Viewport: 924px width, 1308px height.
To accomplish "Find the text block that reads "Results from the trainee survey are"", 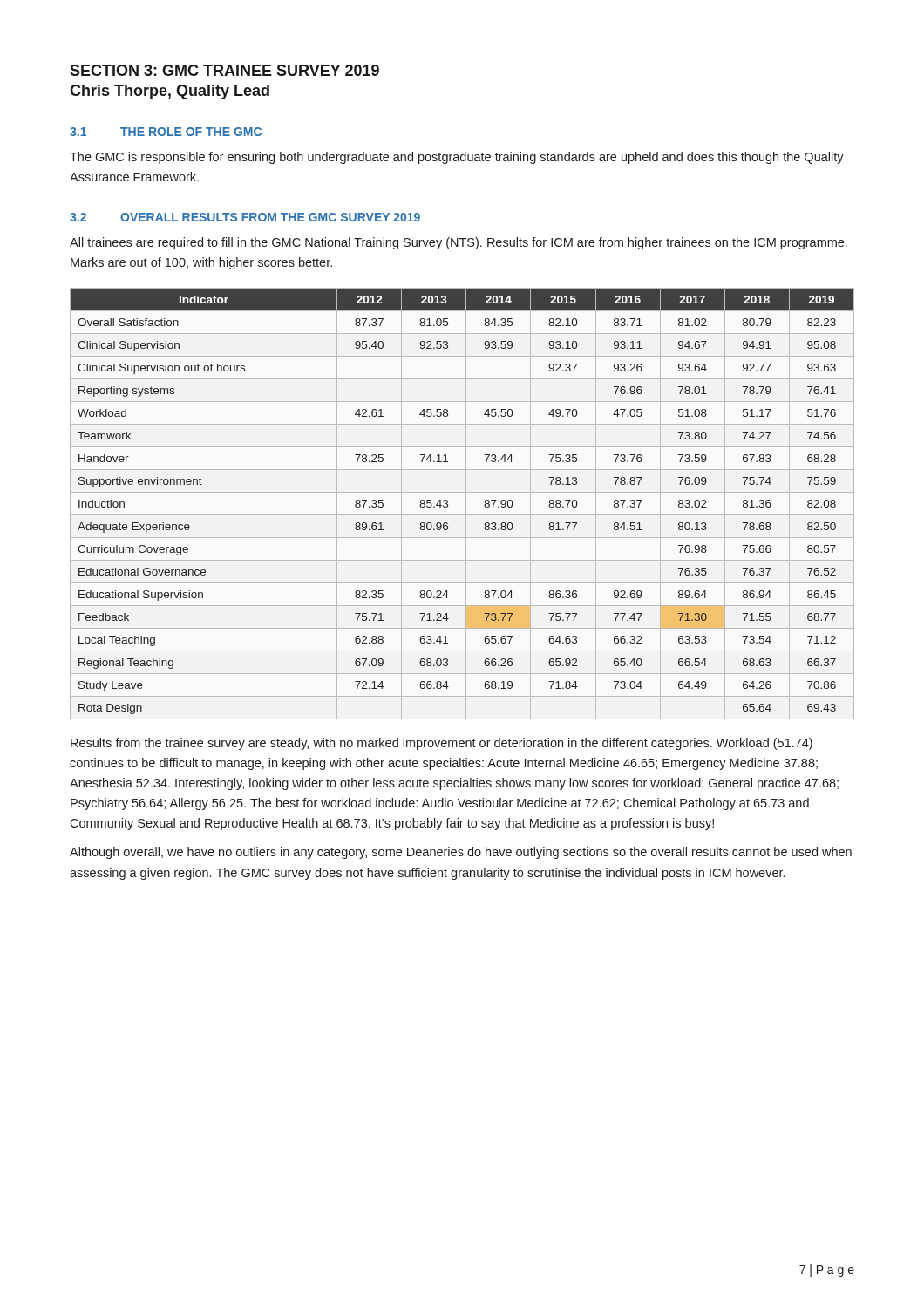I will point(455,783).
